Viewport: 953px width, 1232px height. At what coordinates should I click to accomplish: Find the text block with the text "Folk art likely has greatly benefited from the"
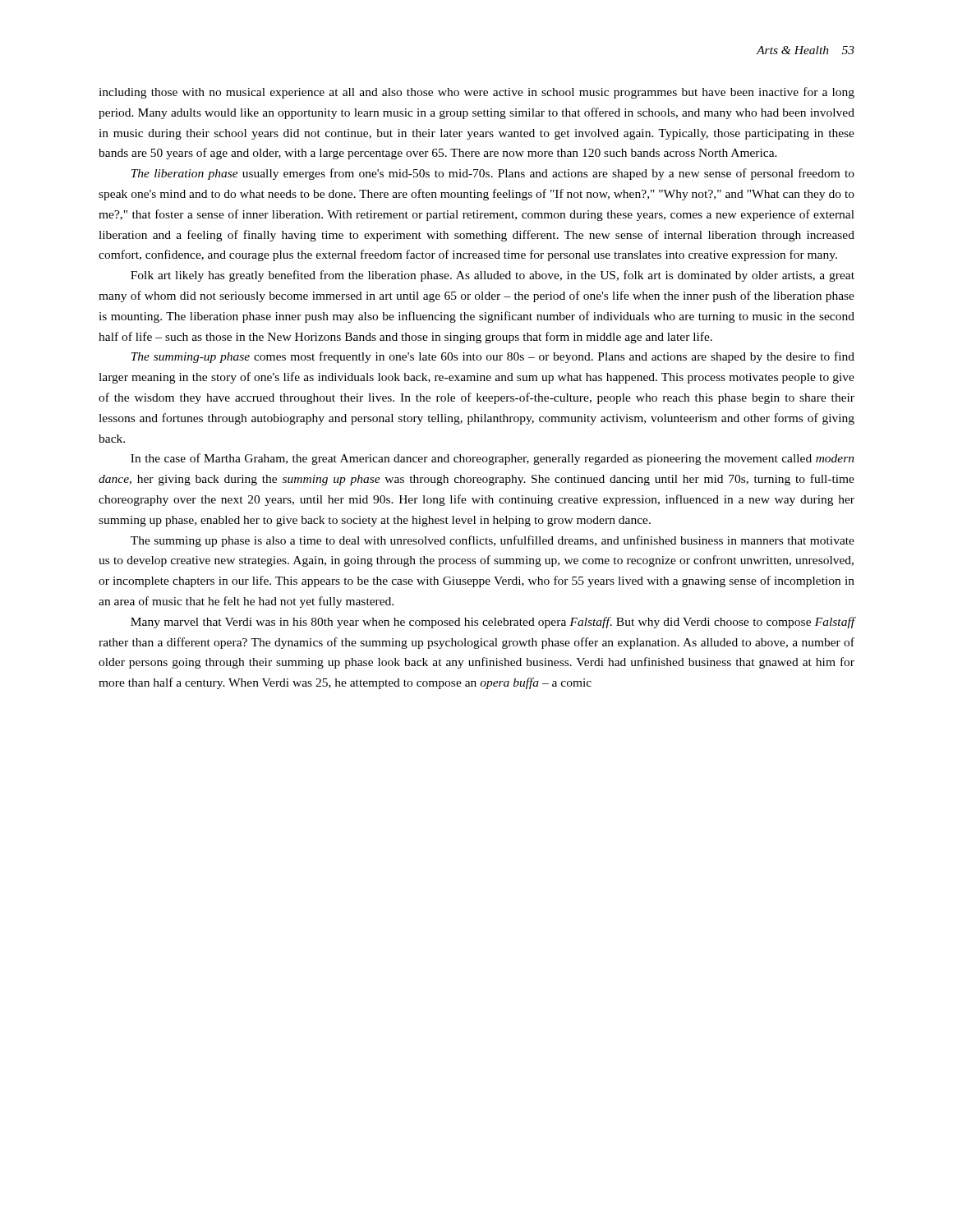pyautogui.click(x=476, y=306)
